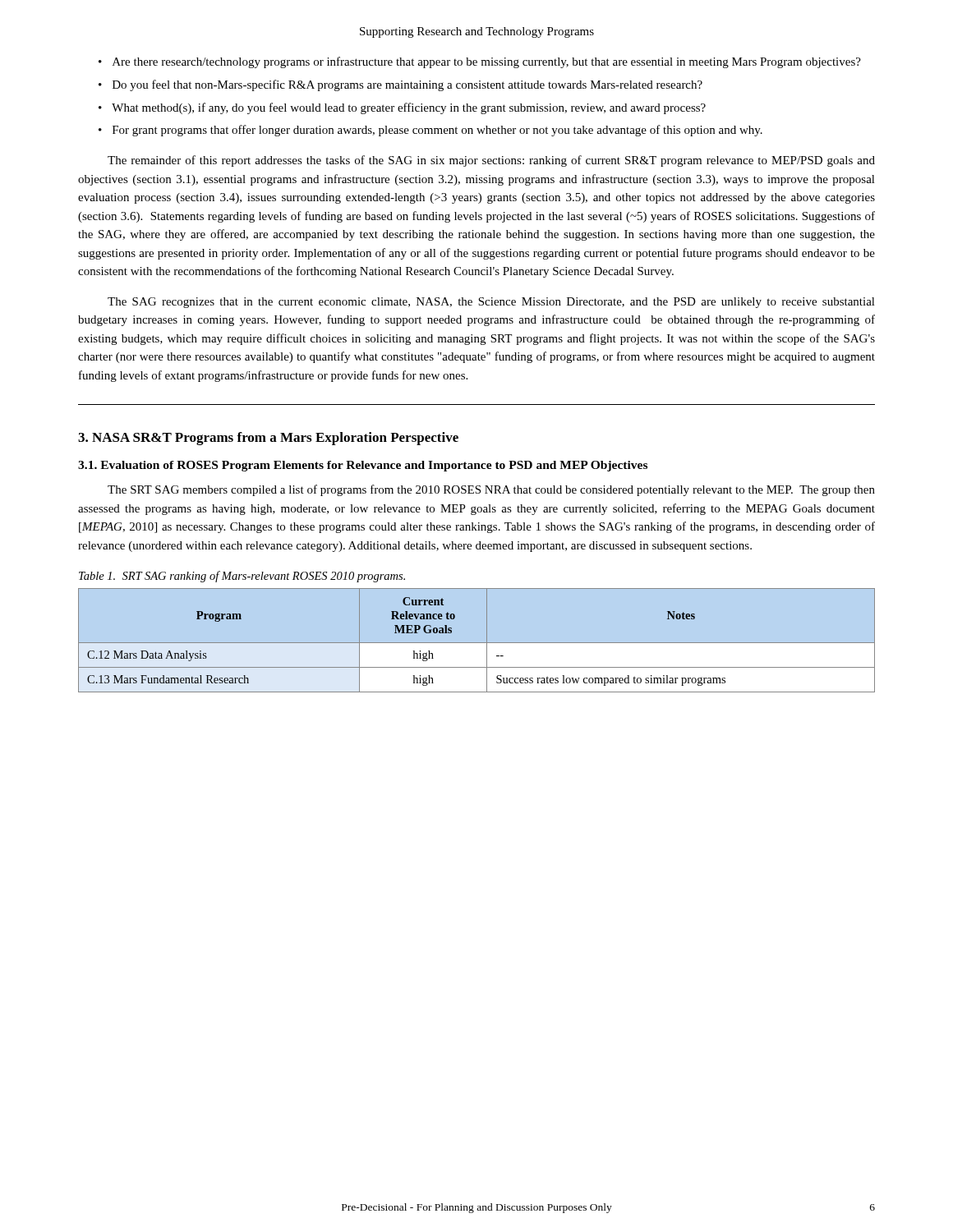Screen dimensions: 1232x953
Task: Select the block starting "3.1. Evaluation of ROSES Program Elements for"
Action: coord(363,464)
